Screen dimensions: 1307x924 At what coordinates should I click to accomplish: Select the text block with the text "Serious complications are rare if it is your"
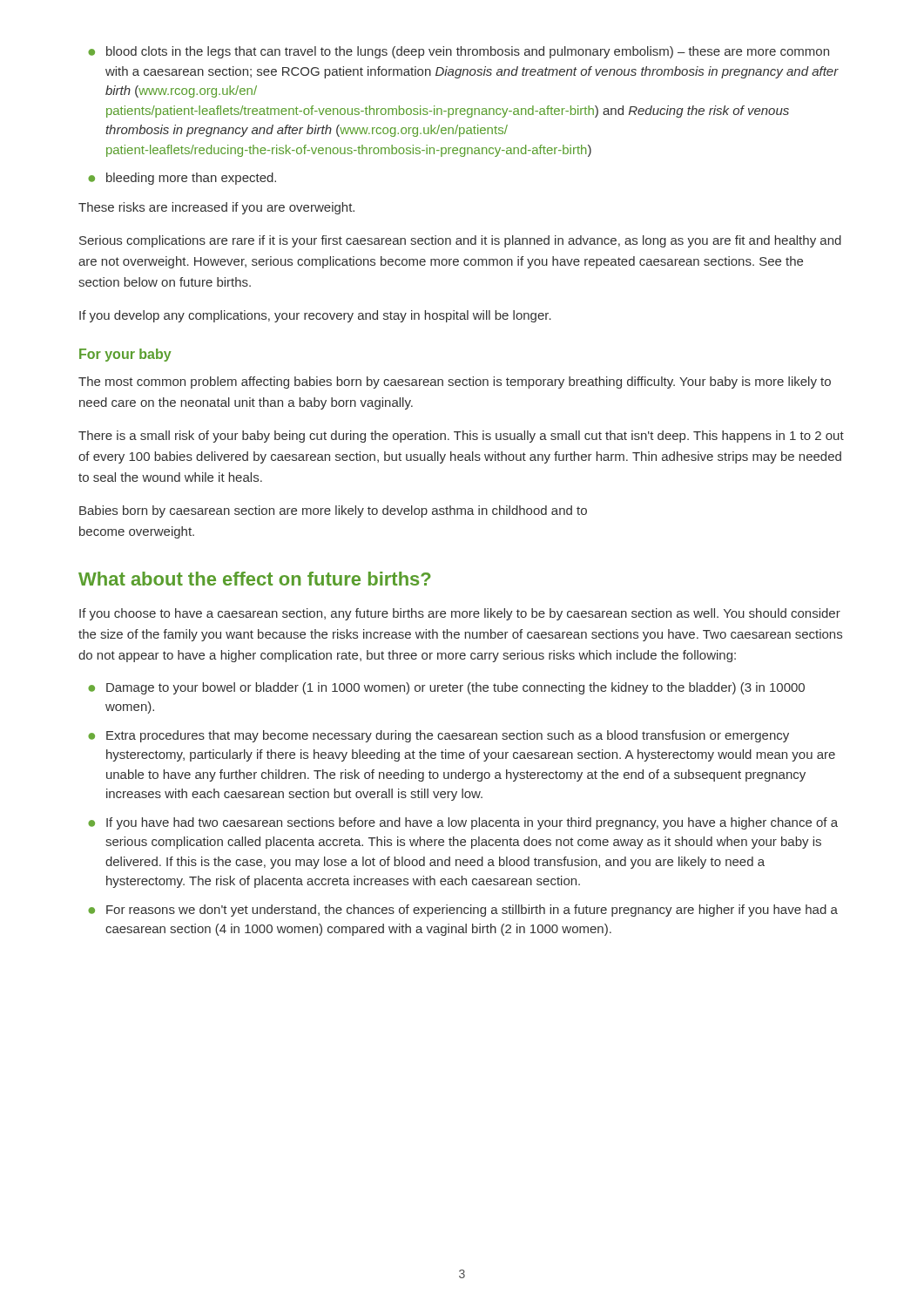pos(460,261)
